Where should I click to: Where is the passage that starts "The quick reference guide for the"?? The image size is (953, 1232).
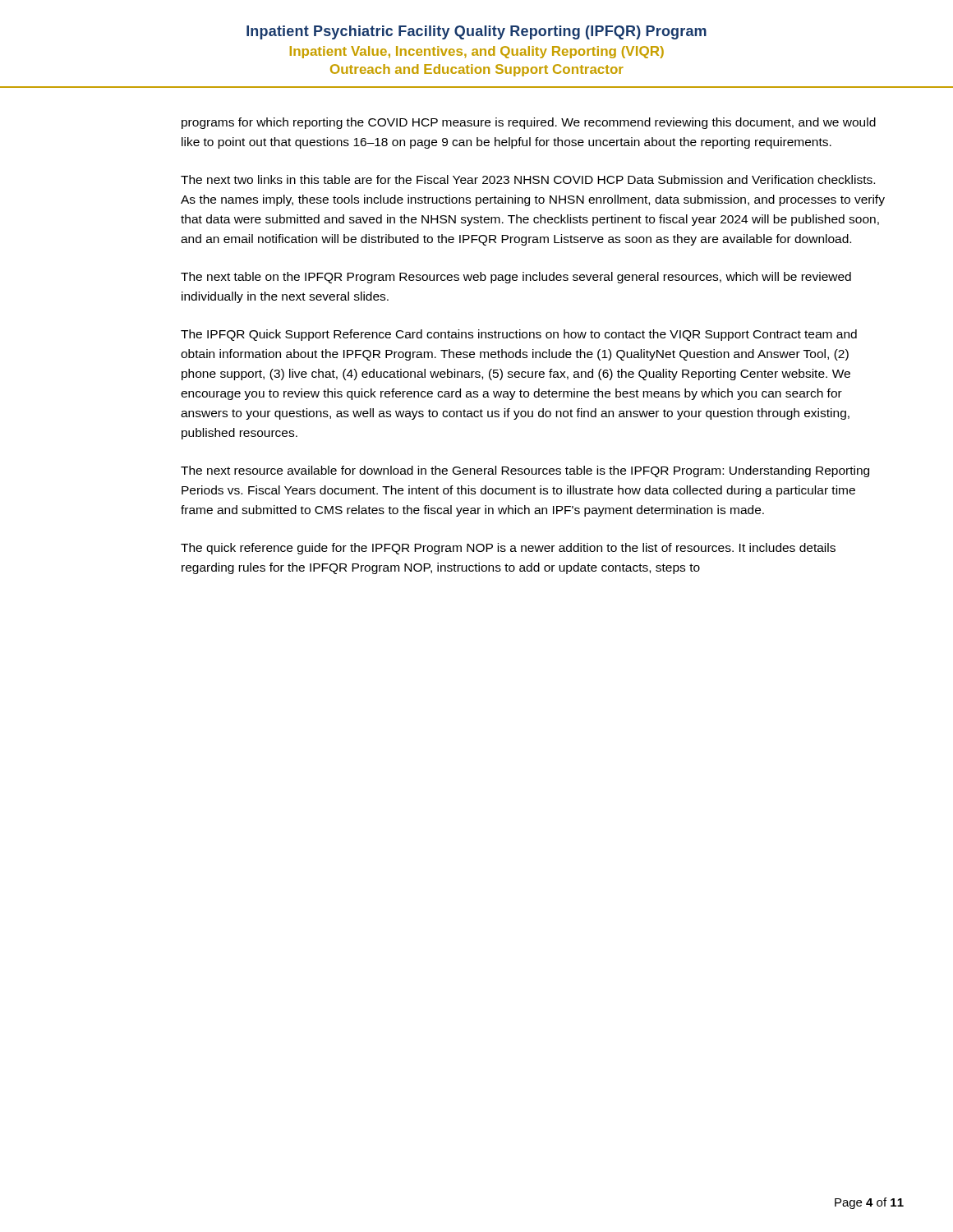click(508, 557)
